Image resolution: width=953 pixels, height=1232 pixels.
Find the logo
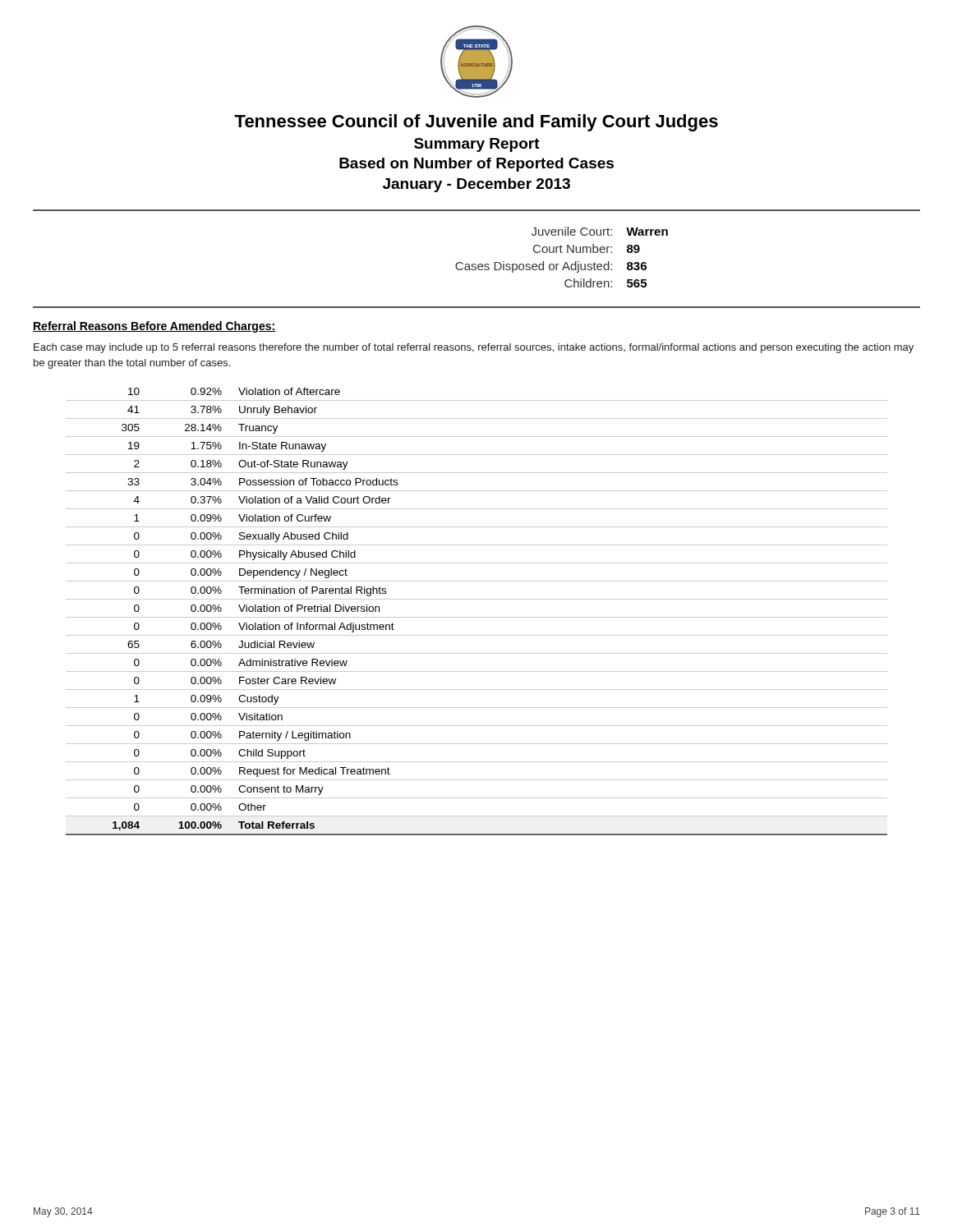(476, 51)
